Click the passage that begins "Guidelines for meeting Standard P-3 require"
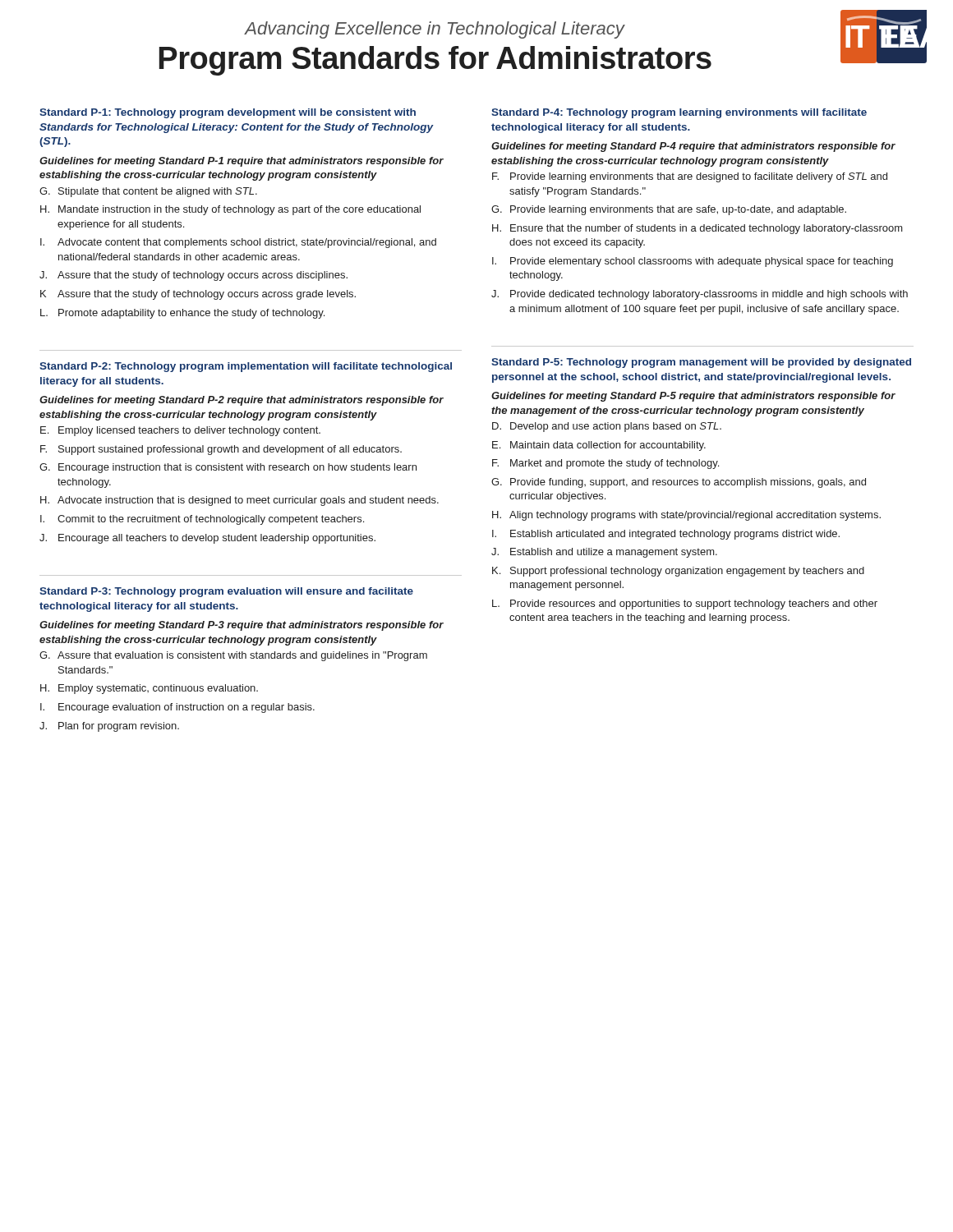Image resolution: width=953 pixels, height=1232 pixels. (241, 632)
